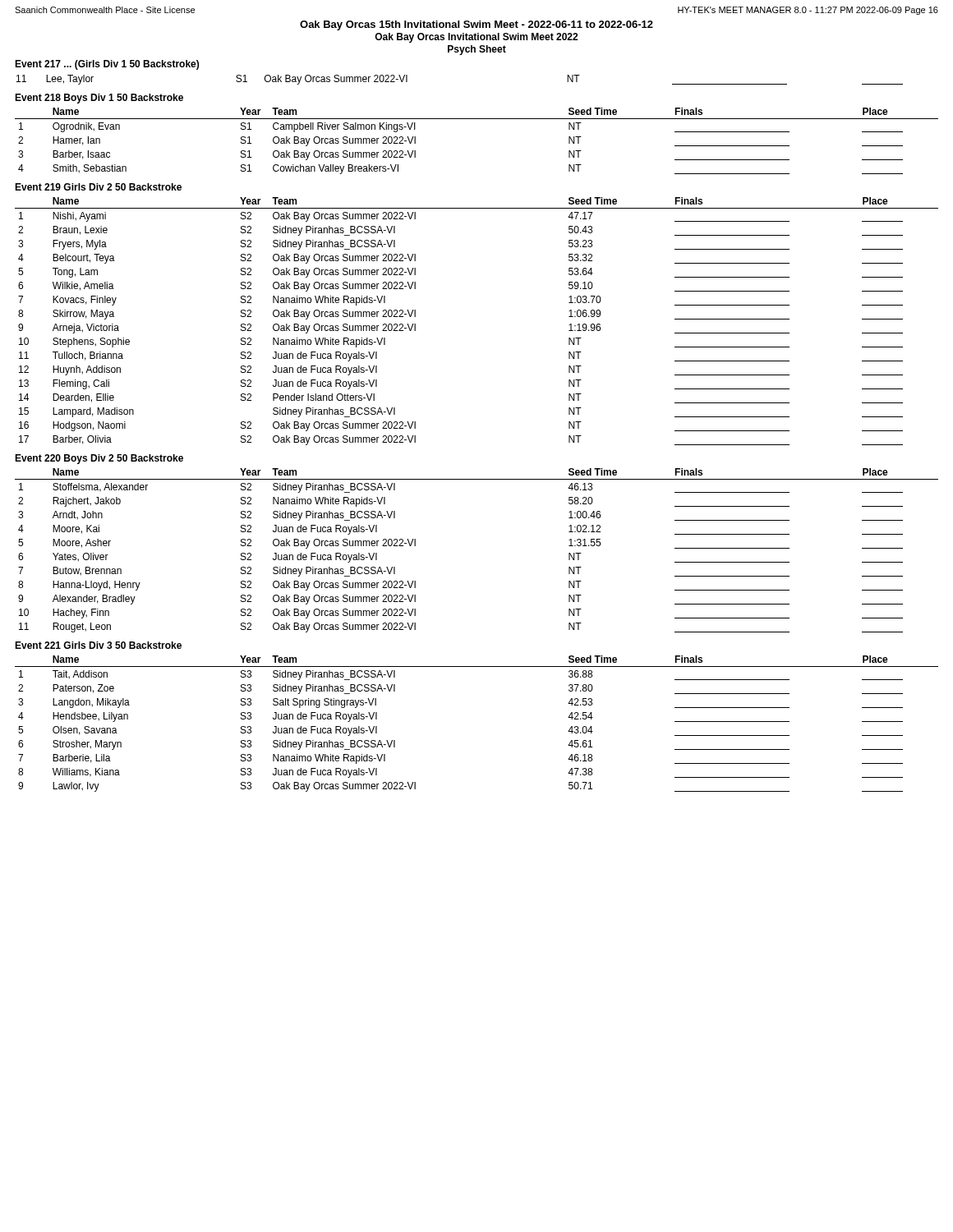Screen dimensions: 1232x953
Task: Navigate to the block starting "Event 218 Boys"
Action: click(99, 98)
